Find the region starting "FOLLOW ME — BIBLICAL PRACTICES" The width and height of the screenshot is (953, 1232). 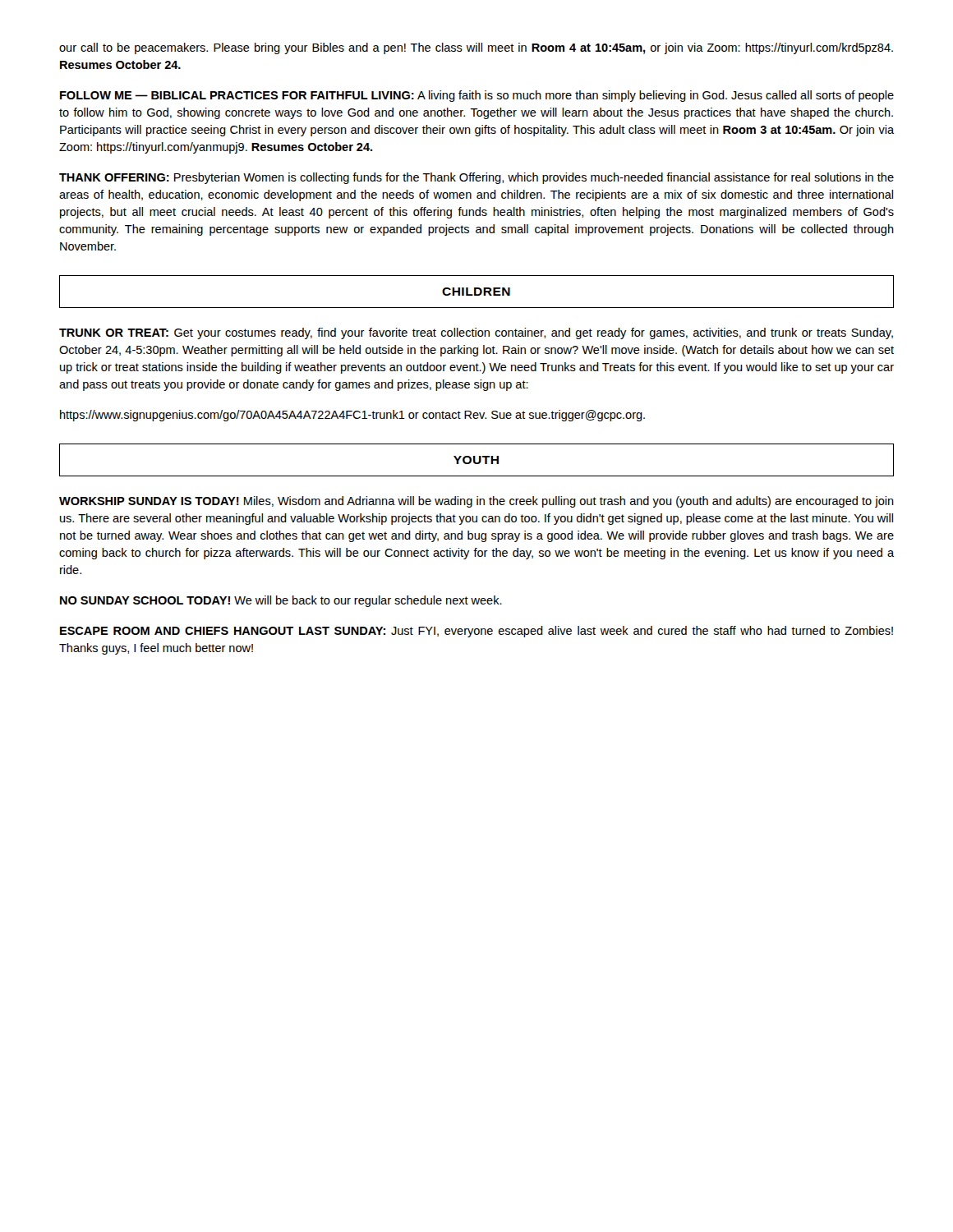(x=476, y=121)
